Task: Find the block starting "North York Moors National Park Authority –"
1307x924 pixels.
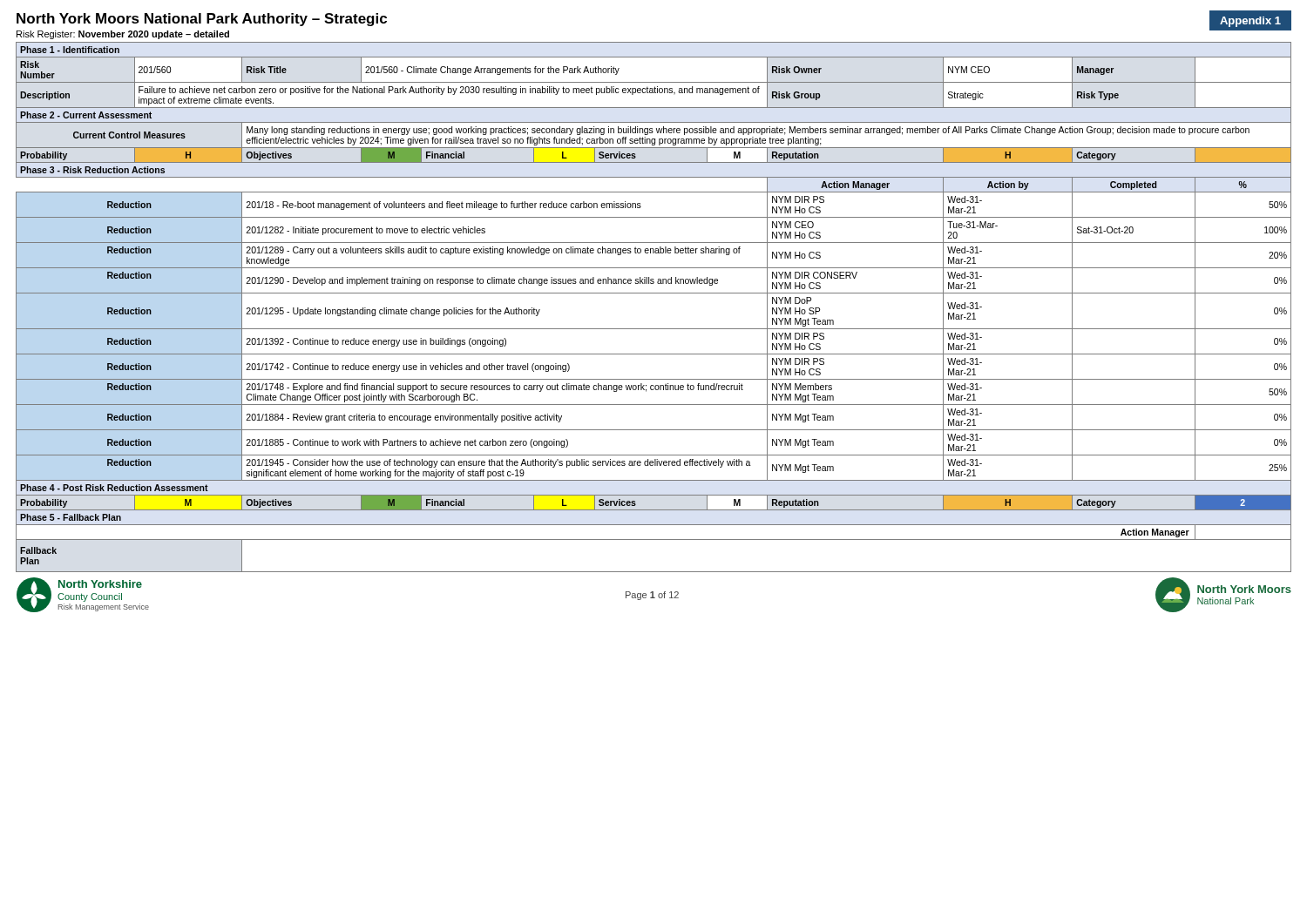Action: point(202,25)
